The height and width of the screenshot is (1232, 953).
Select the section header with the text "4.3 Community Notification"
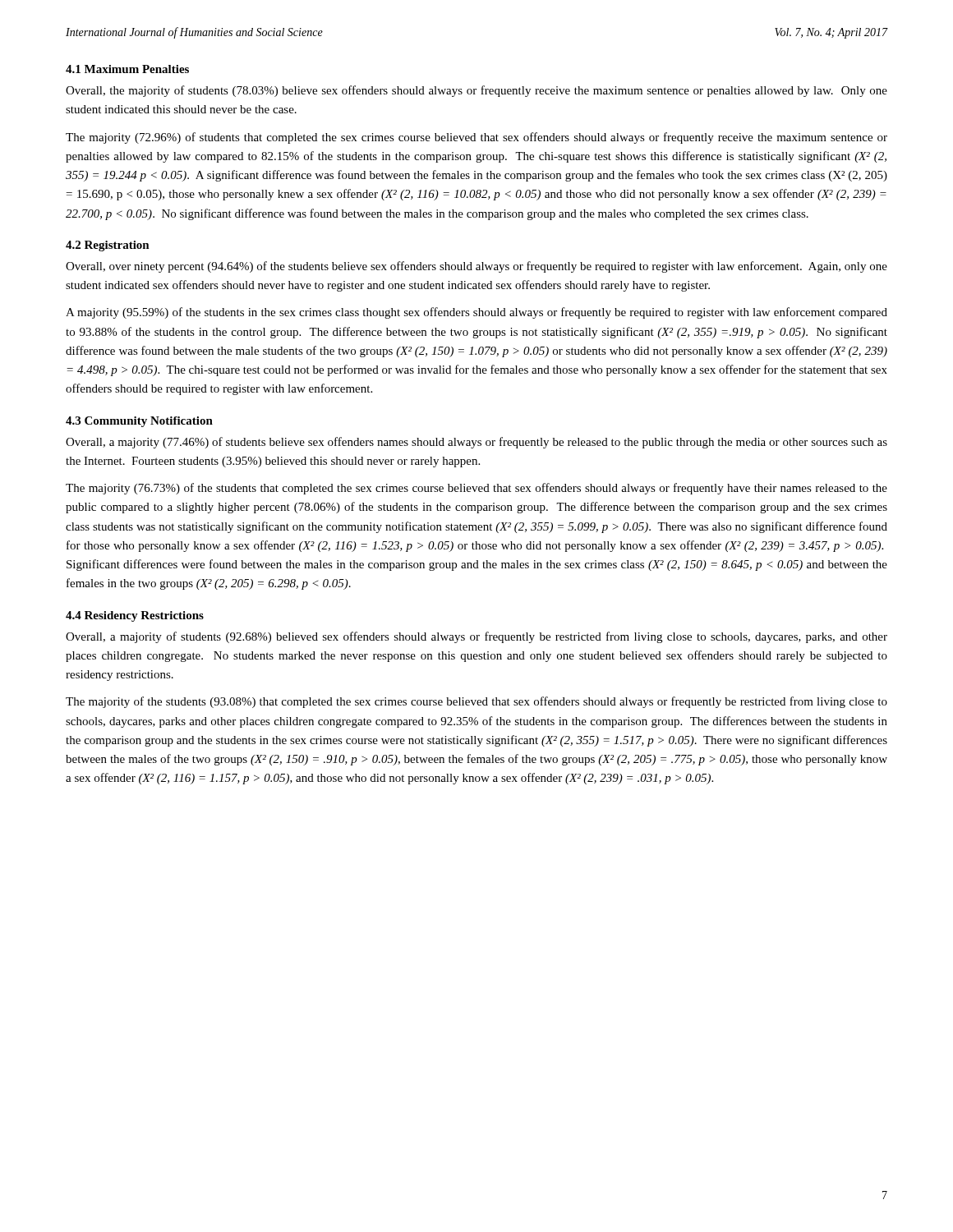[x=139, y=420]
